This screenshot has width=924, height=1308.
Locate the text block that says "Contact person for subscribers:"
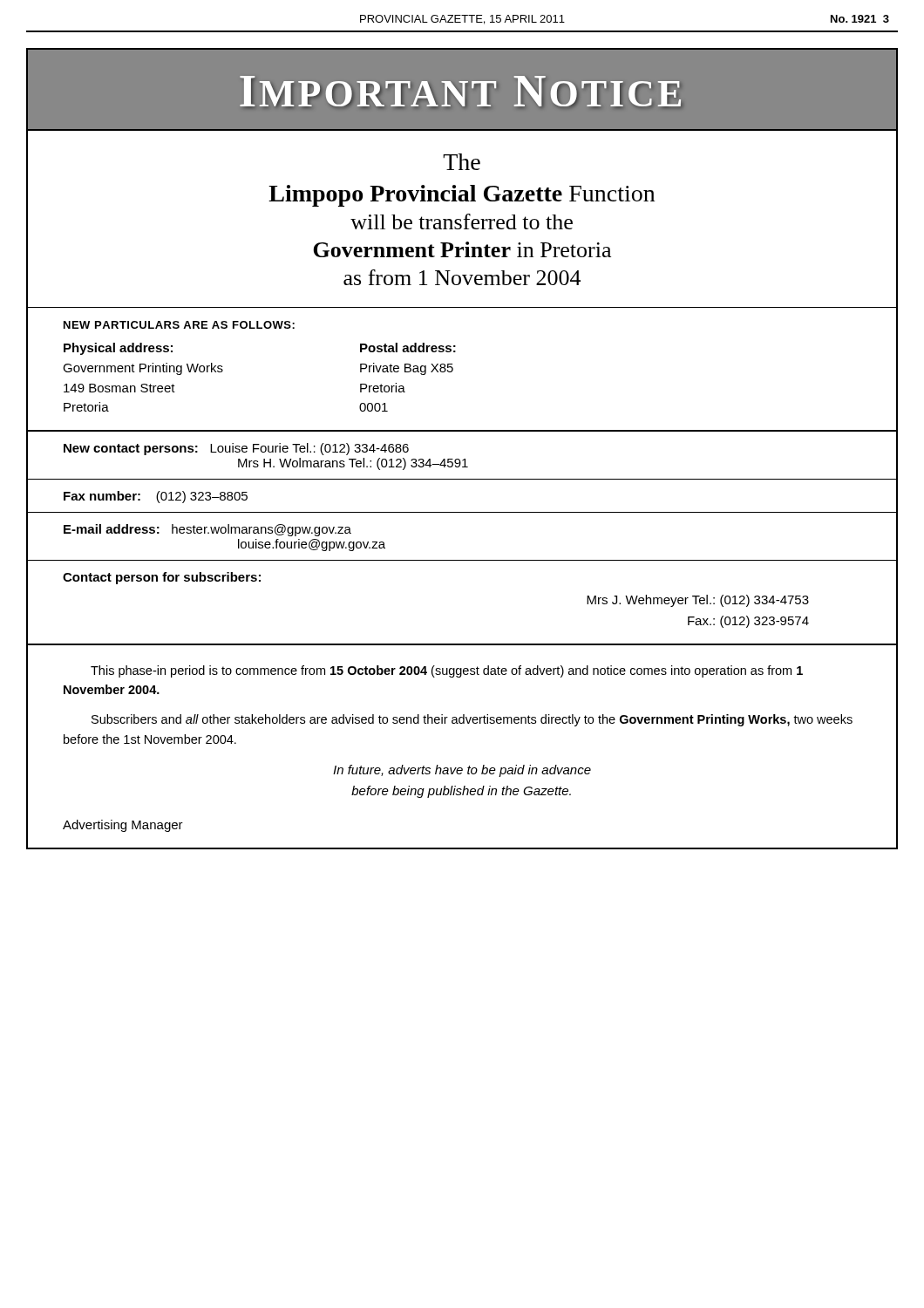click(x=162, y=578)
